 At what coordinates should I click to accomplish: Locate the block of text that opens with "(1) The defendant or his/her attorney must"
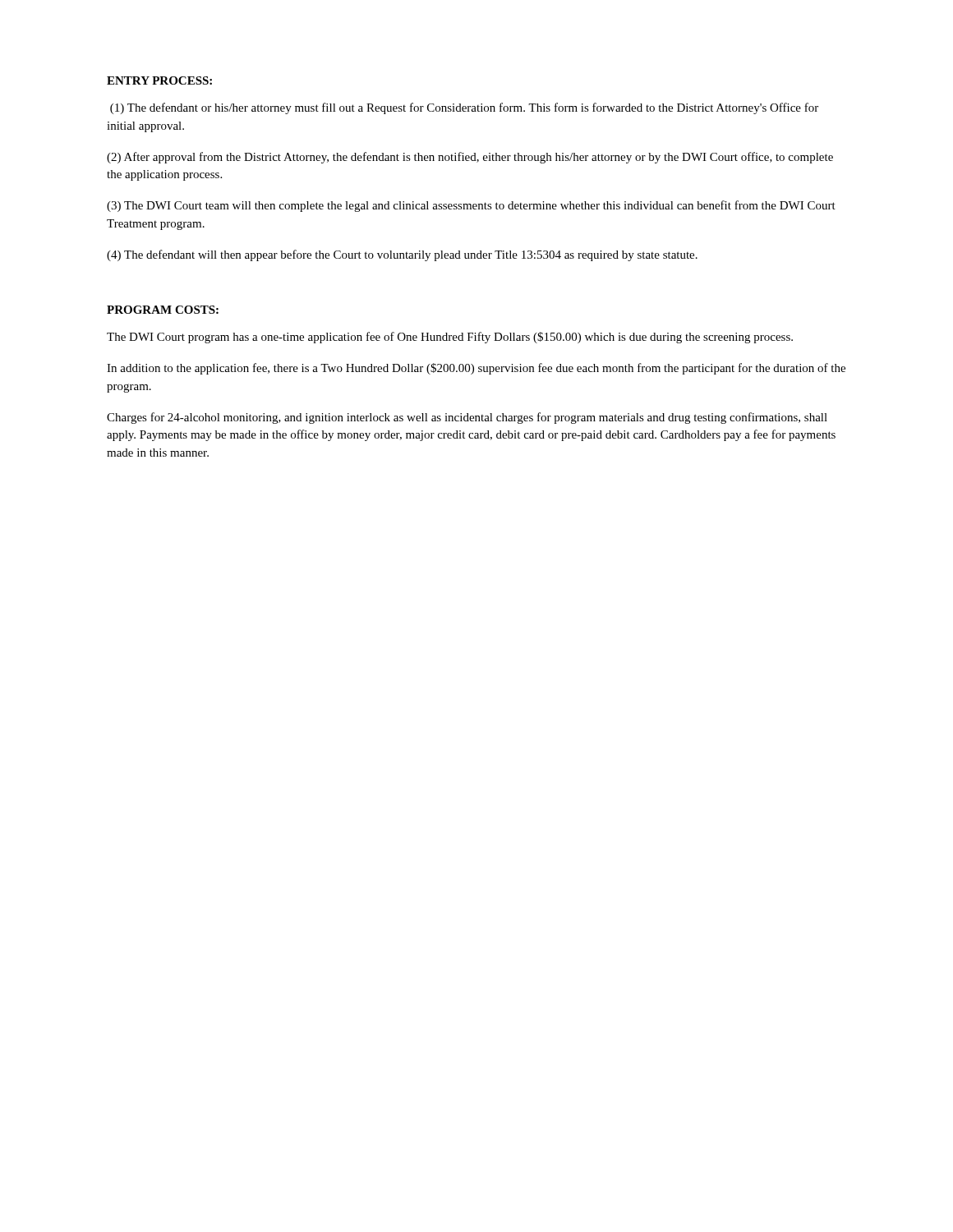(x=463, y=117)
